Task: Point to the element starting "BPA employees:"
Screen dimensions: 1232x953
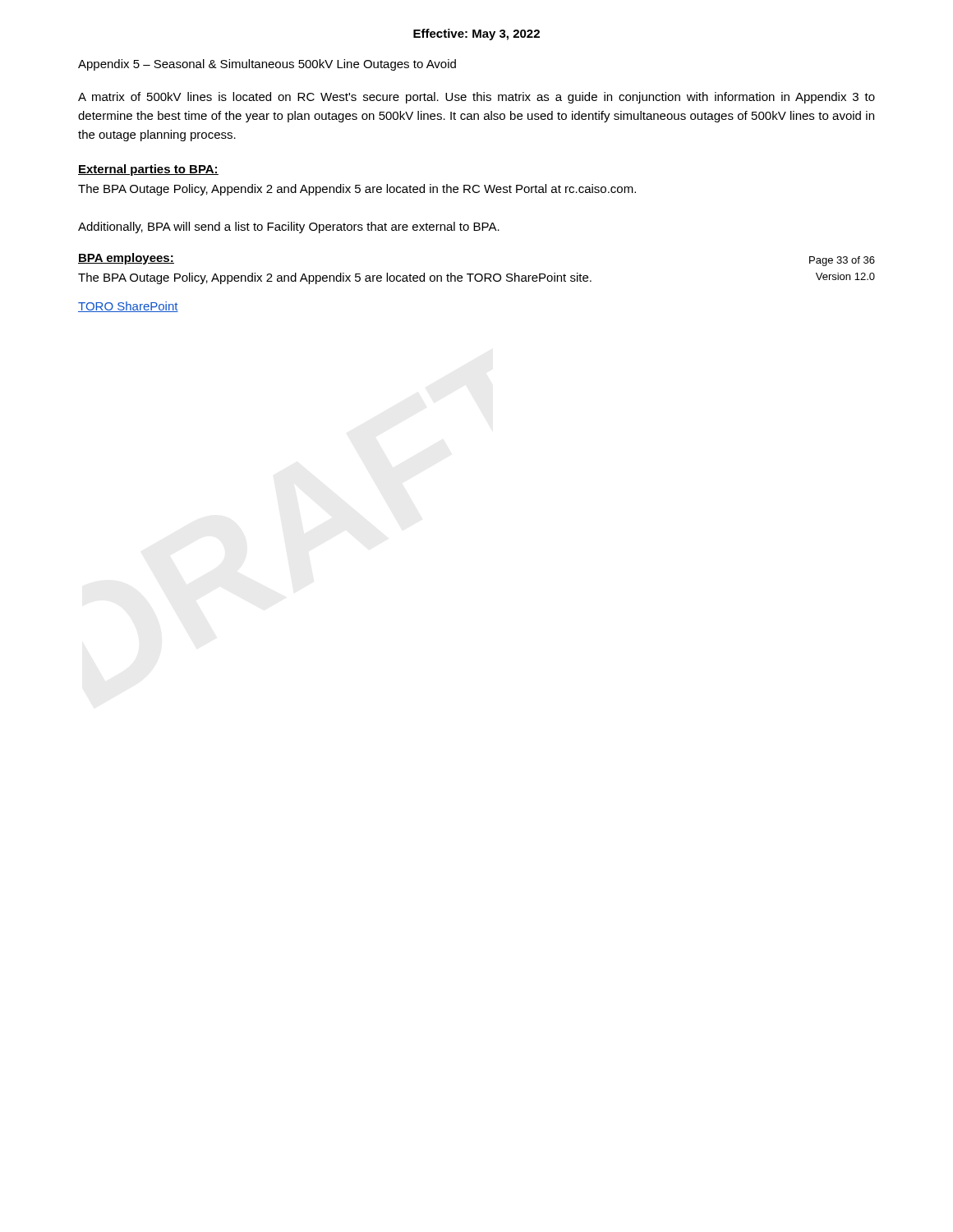Action: 126,257
